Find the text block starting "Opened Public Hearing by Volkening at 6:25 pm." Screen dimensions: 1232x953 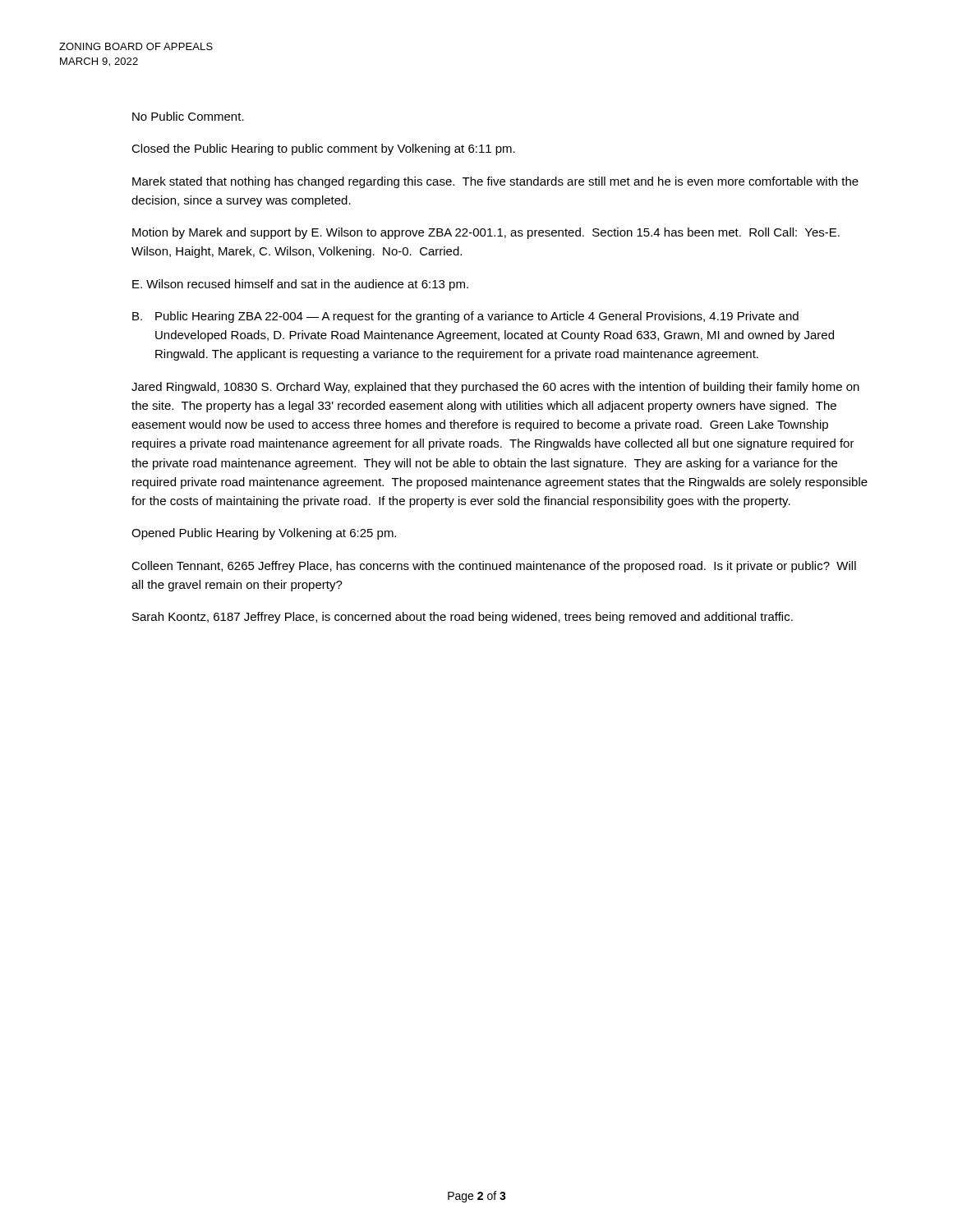[x=264, y=533]
